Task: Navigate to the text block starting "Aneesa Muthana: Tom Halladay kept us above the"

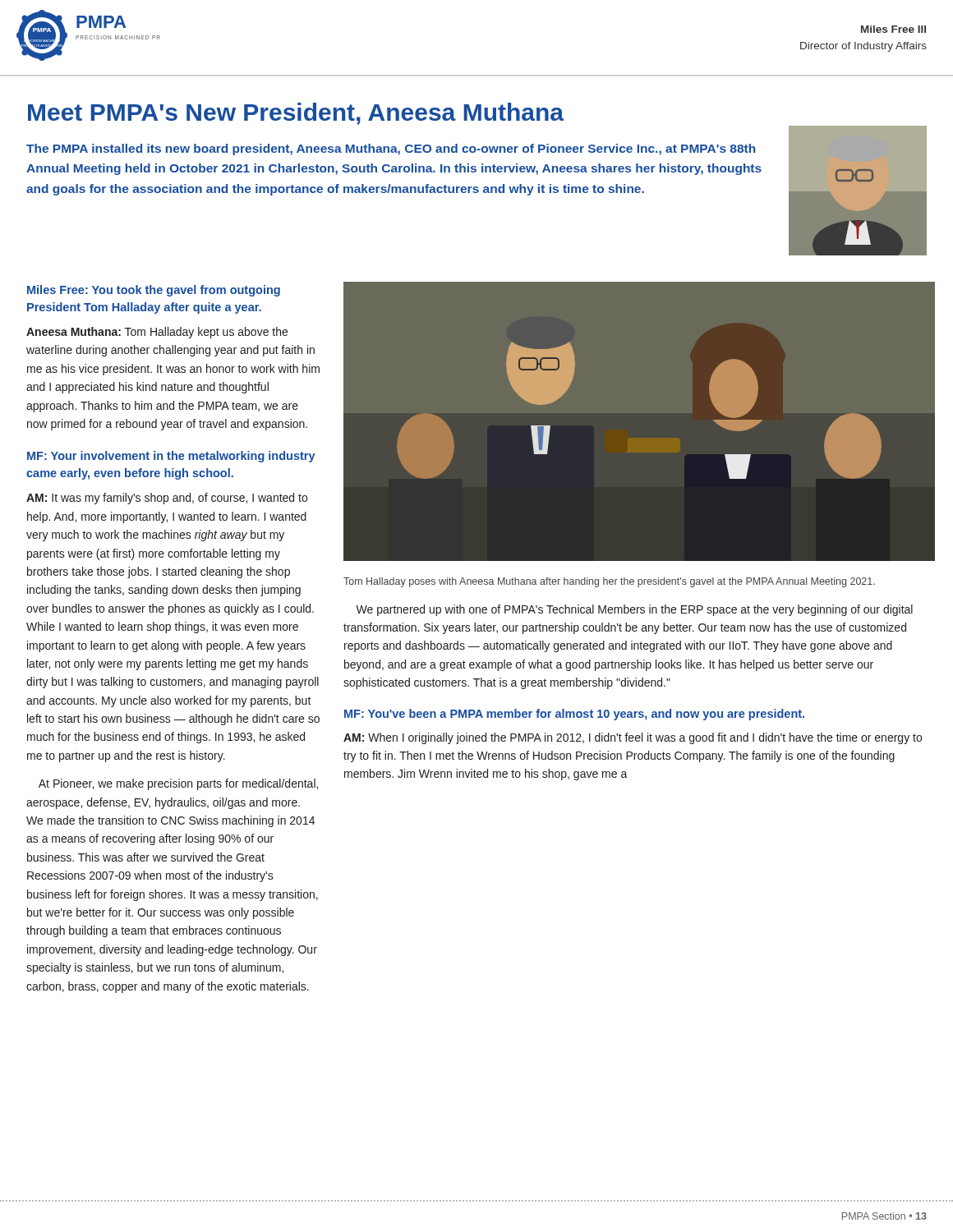Action: pyautogui.click(x=173, y=378)
